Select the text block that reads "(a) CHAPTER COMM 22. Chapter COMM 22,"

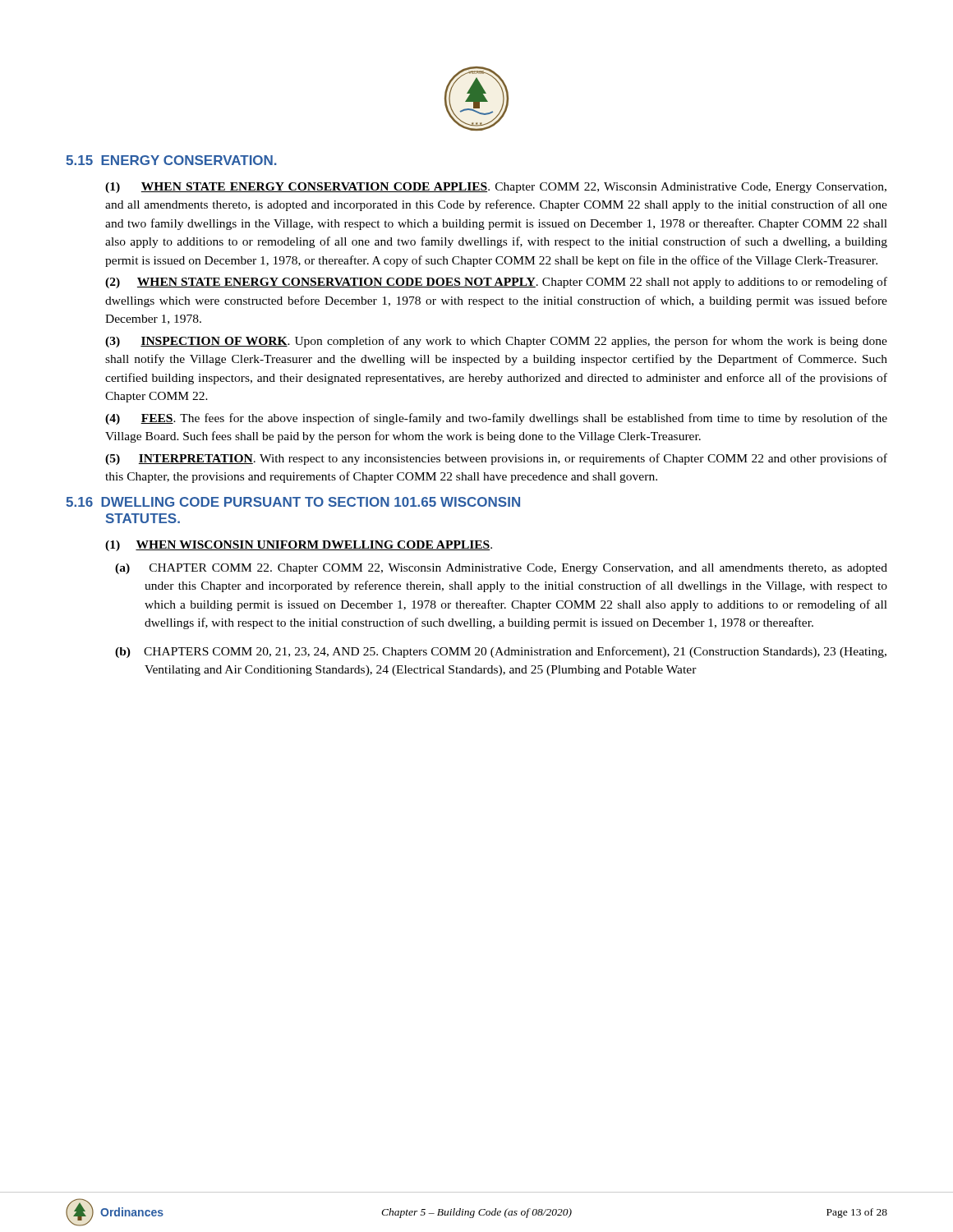point(476,595)
